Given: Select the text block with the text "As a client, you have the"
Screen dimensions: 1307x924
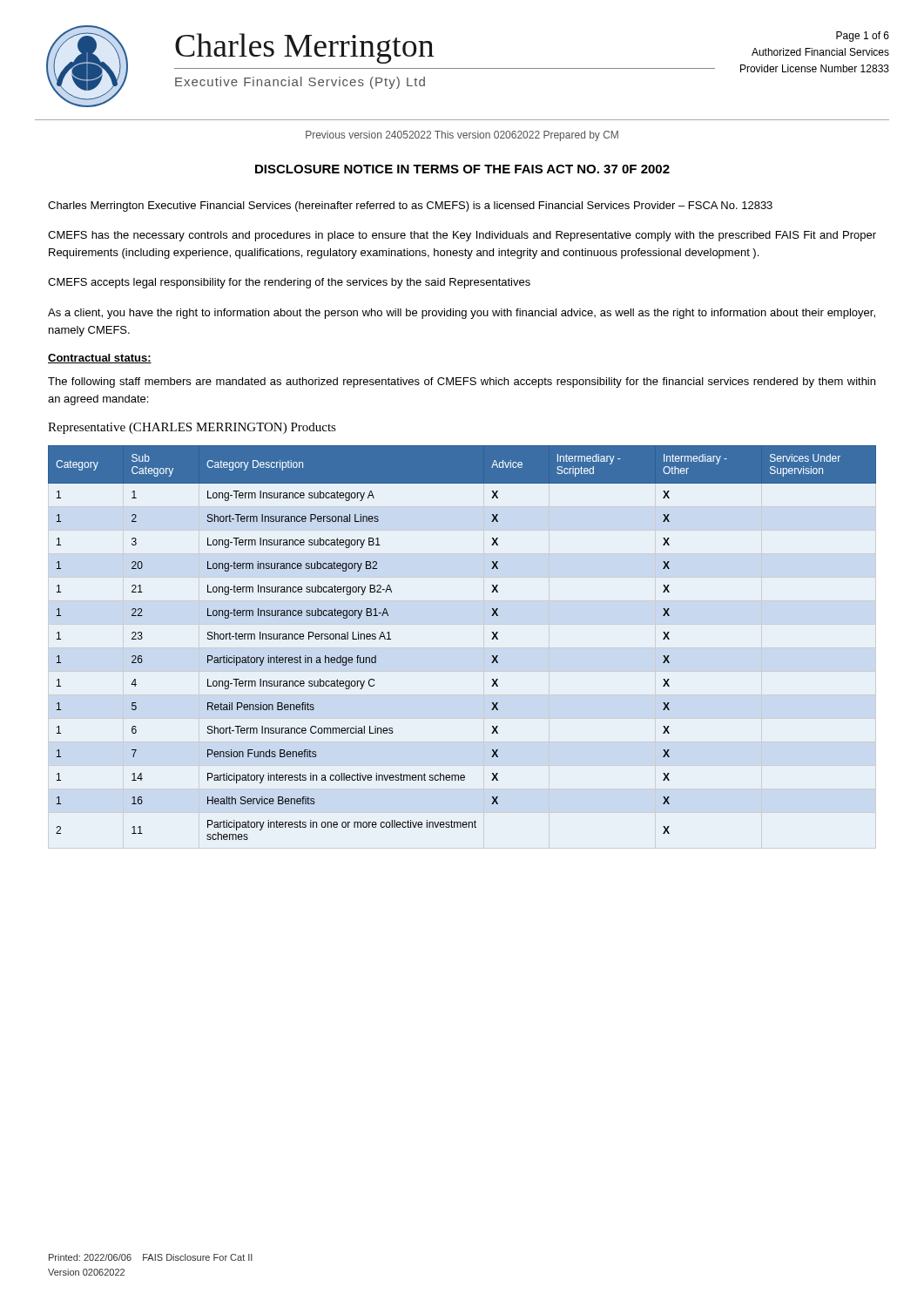Looking at the screenshot, I should (x=462, y=321).
